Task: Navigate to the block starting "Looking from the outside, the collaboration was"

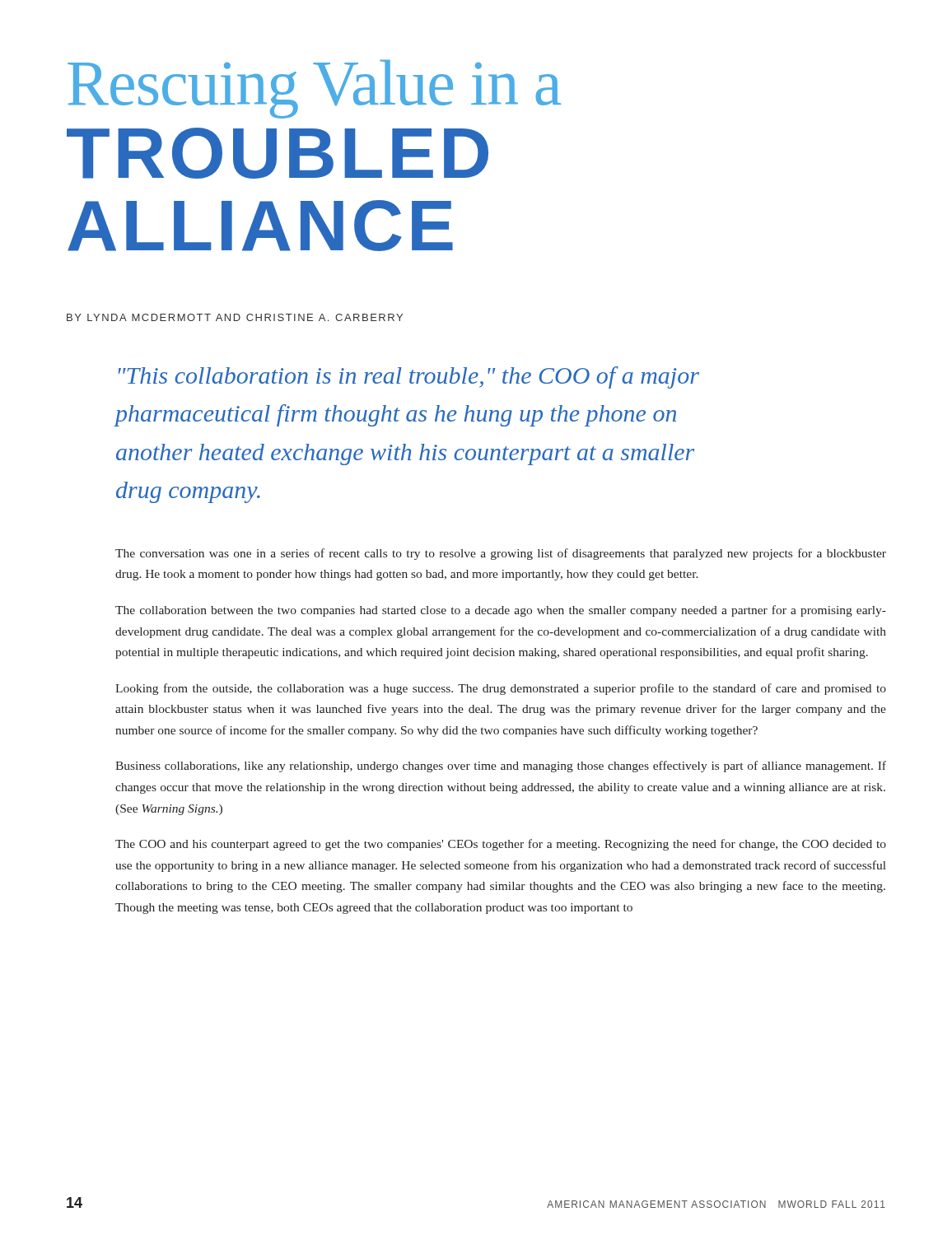Action: (501, 709)
